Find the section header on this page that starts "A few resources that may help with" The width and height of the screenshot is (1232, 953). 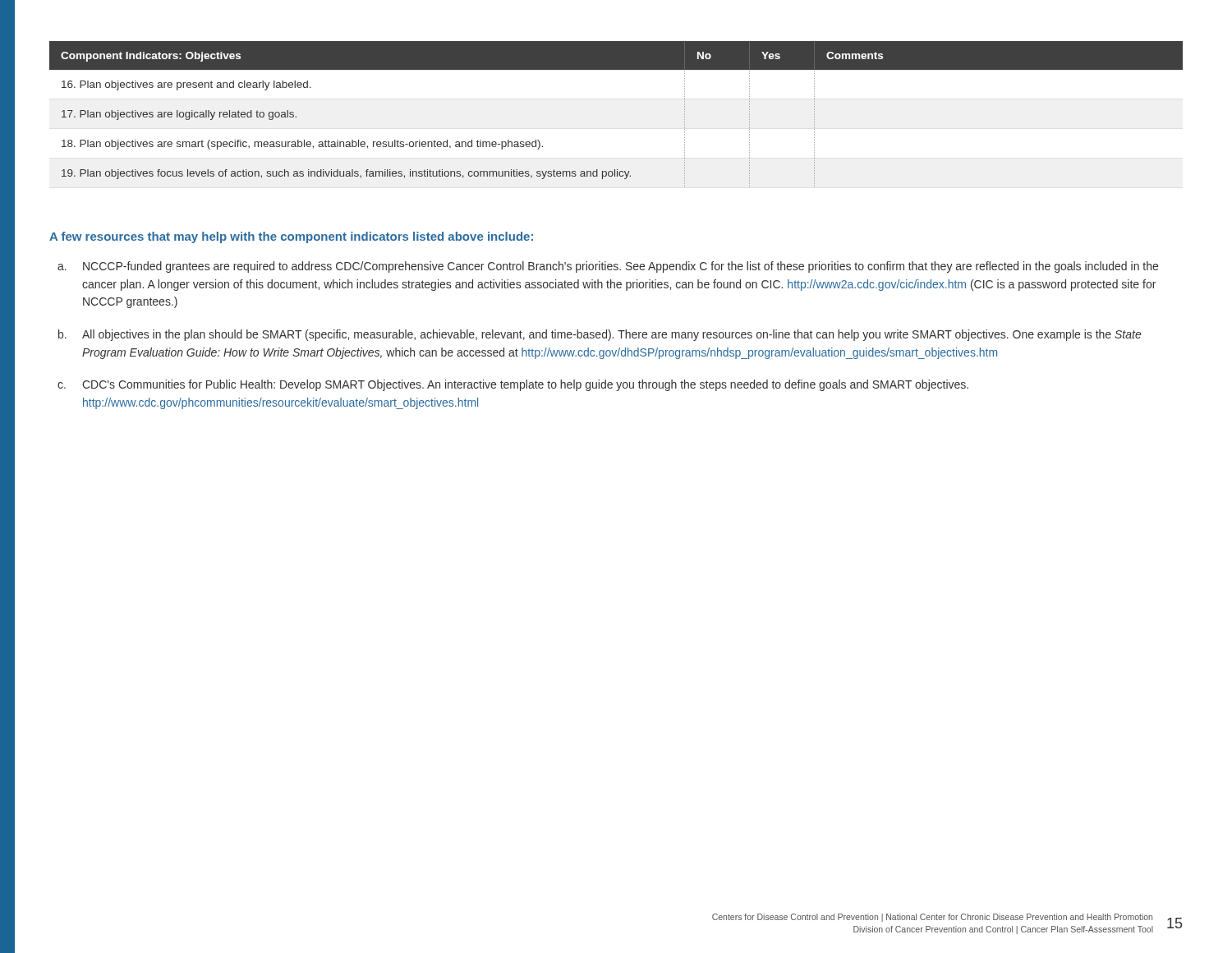coord(292,236)
